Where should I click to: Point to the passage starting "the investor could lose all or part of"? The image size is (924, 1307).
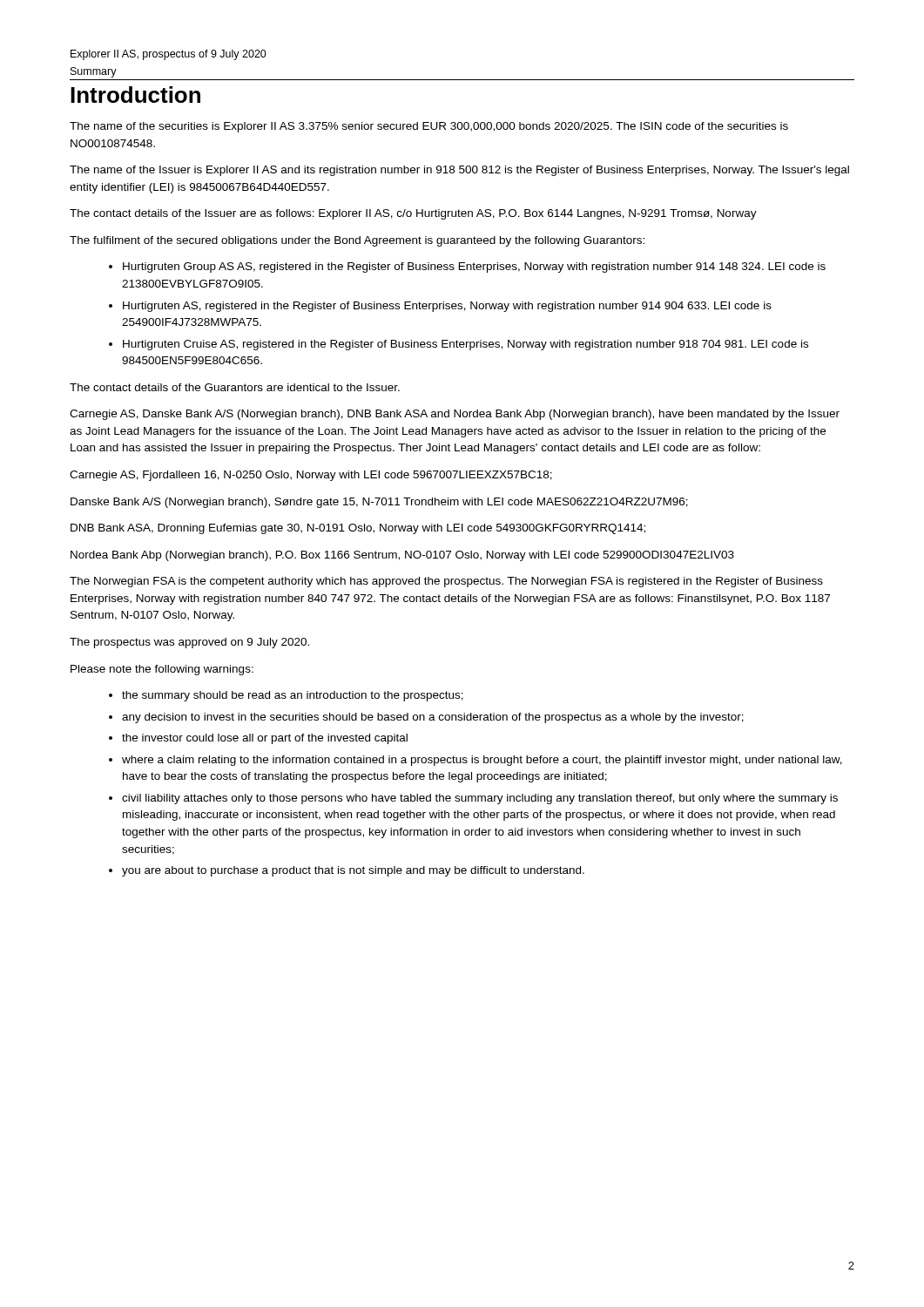(x=265, y=738)
